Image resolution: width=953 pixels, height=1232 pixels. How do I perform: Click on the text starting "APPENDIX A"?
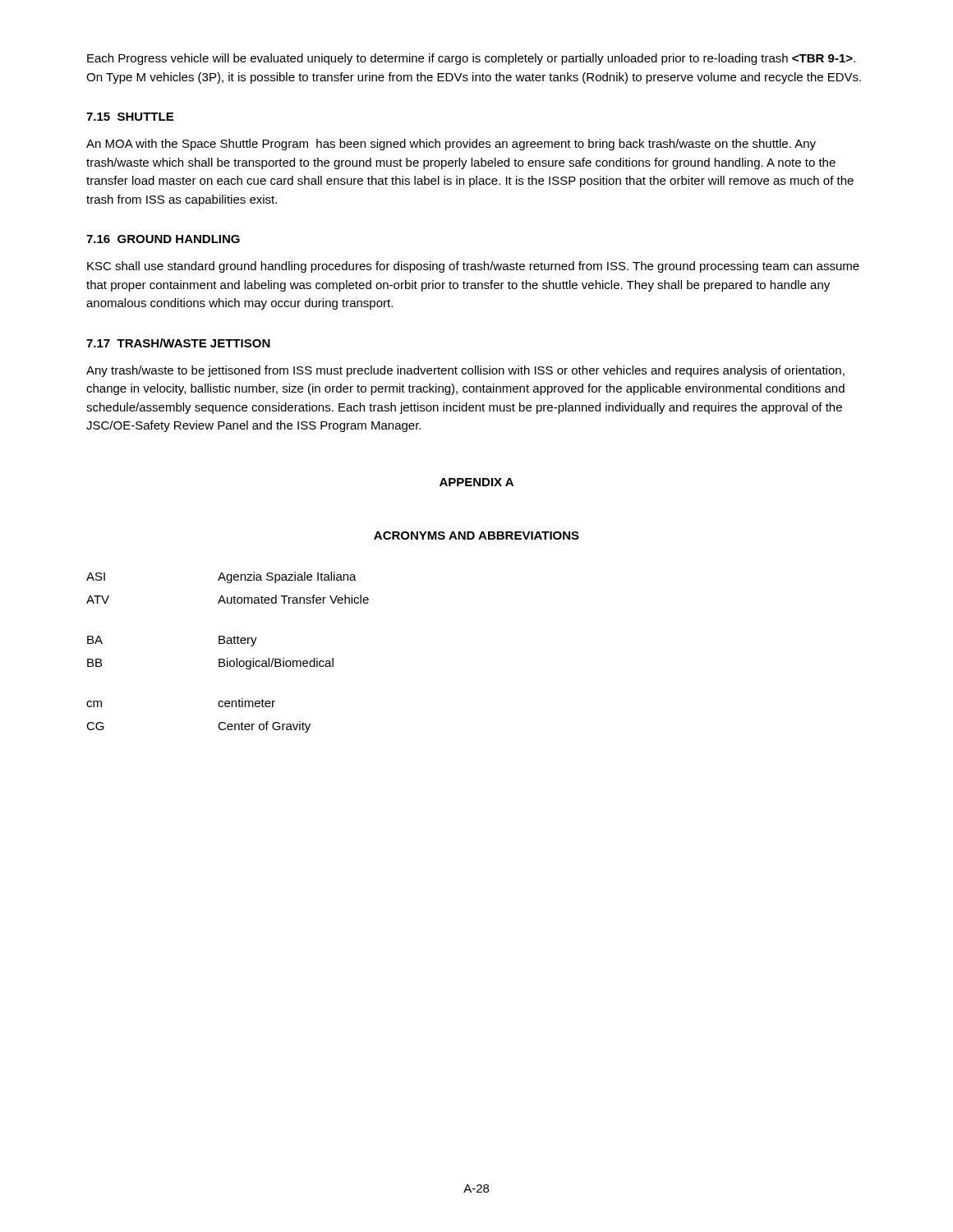(476, 481)
